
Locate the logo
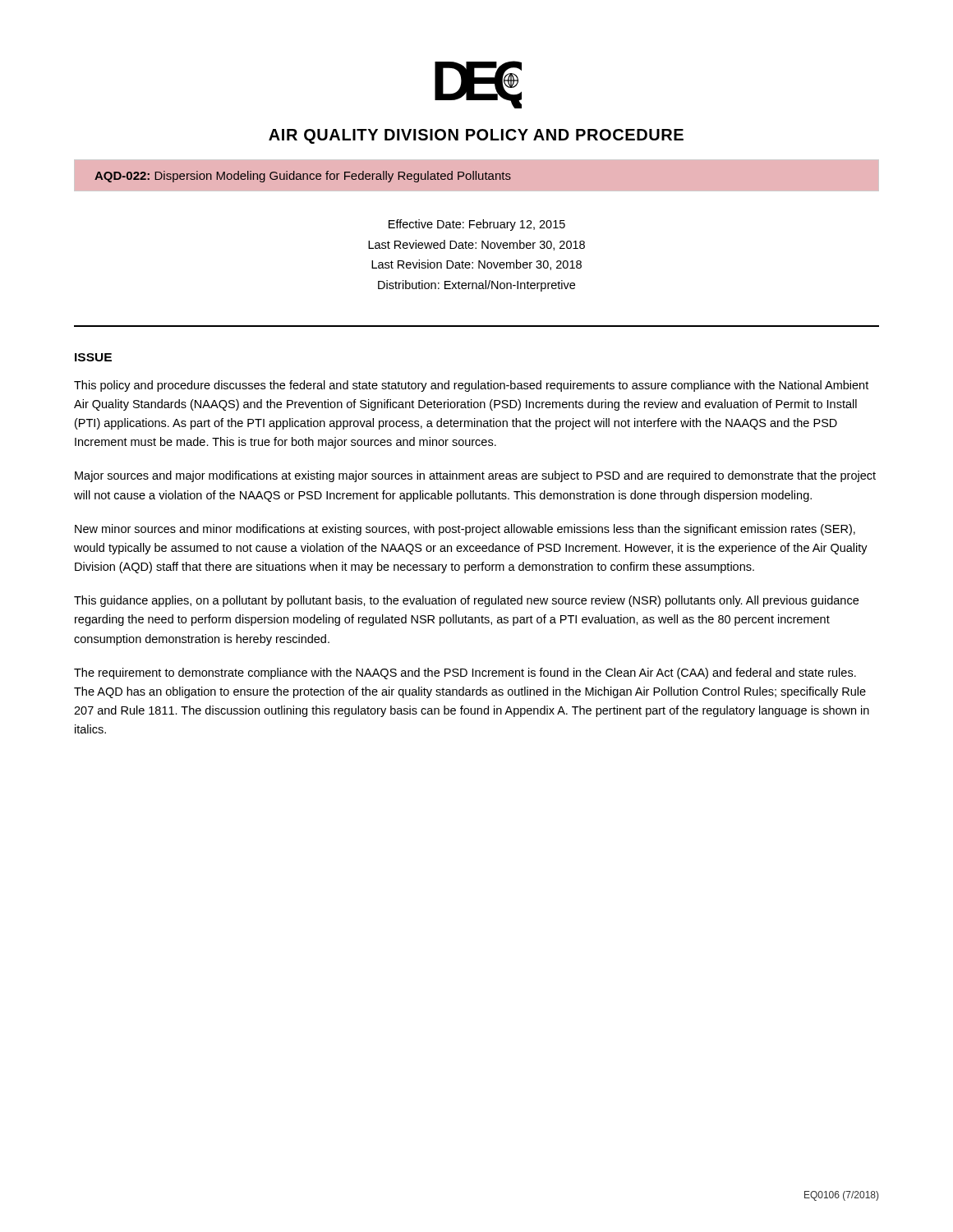coord(476,80)
